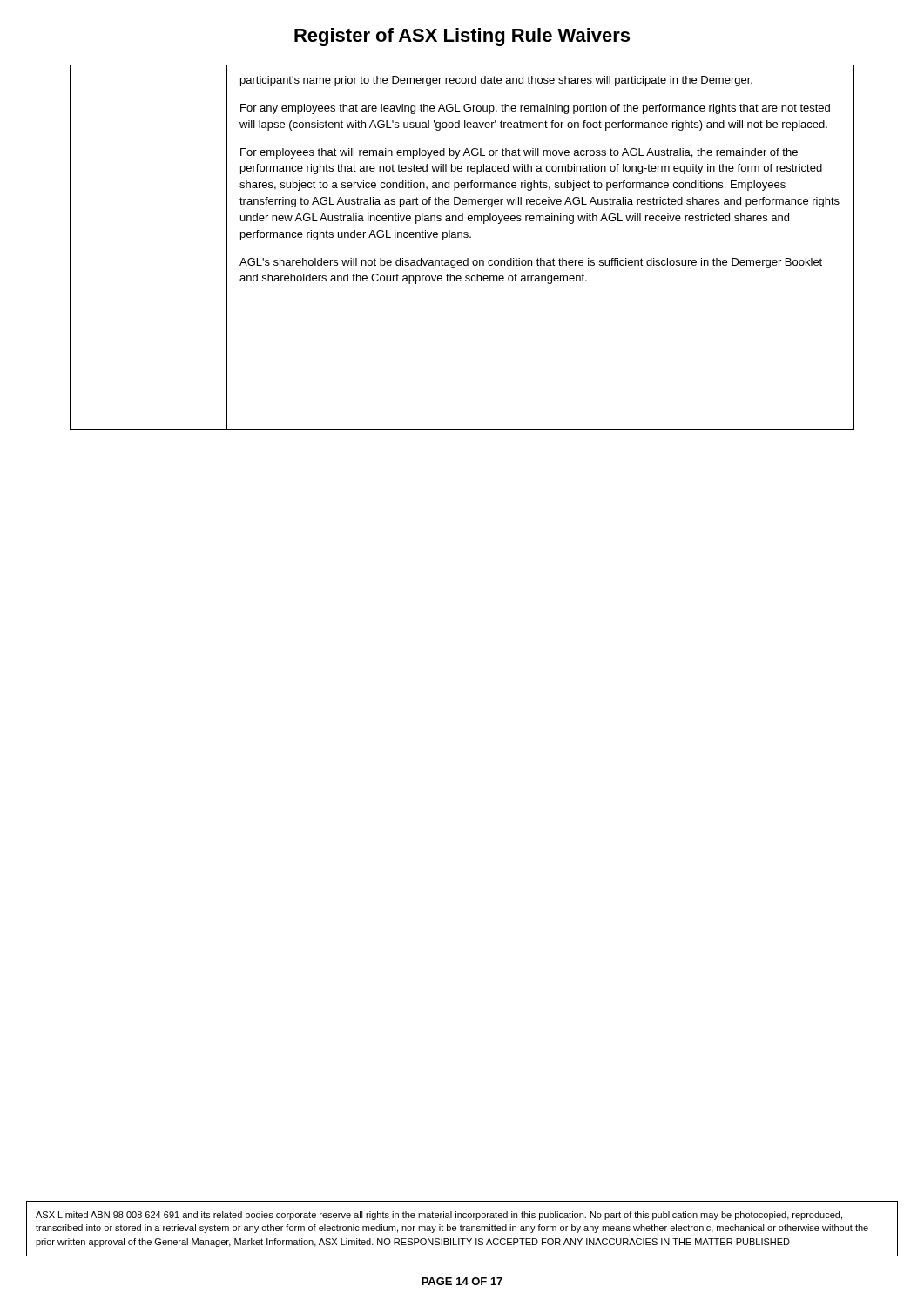
Task: Point to the block starting "ASX Limited ABN 98 008 624 691"
Action: (x=452, y=1228)
